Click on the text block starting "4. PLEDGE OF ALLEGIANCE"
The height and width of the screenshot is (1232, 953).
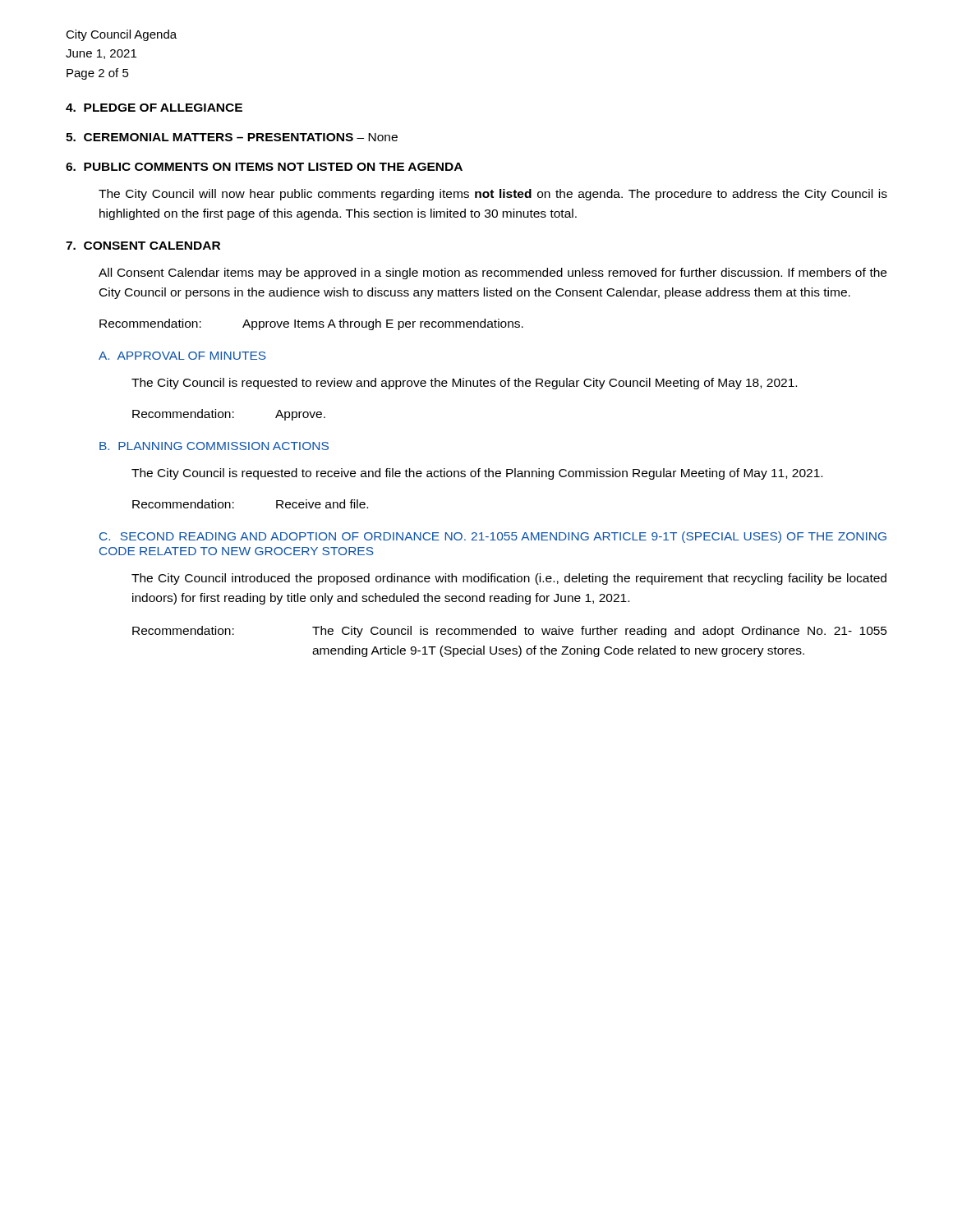pos(154,107)
